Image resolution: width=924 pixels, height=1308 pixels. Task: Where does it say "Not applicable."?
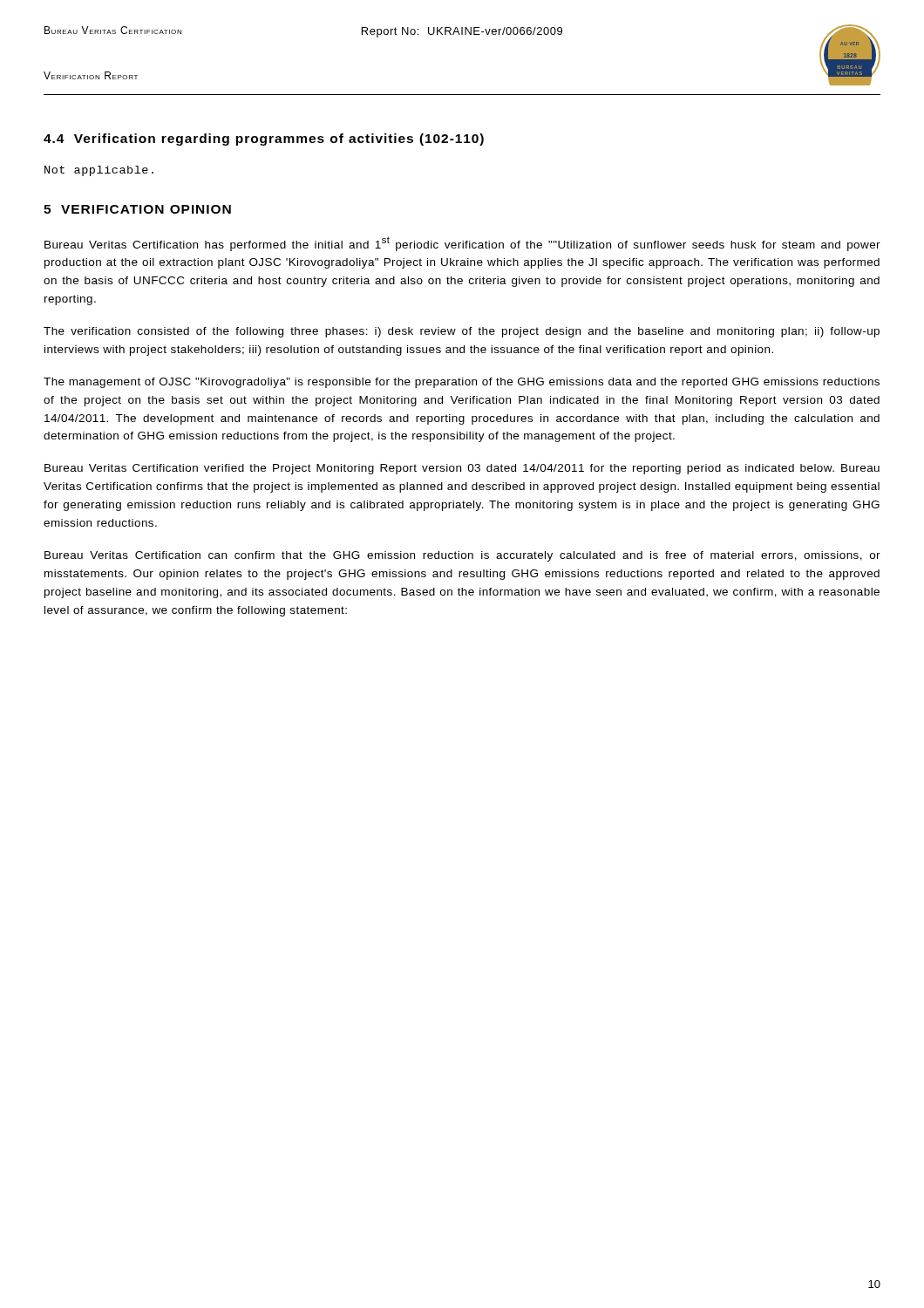point(100,170)
